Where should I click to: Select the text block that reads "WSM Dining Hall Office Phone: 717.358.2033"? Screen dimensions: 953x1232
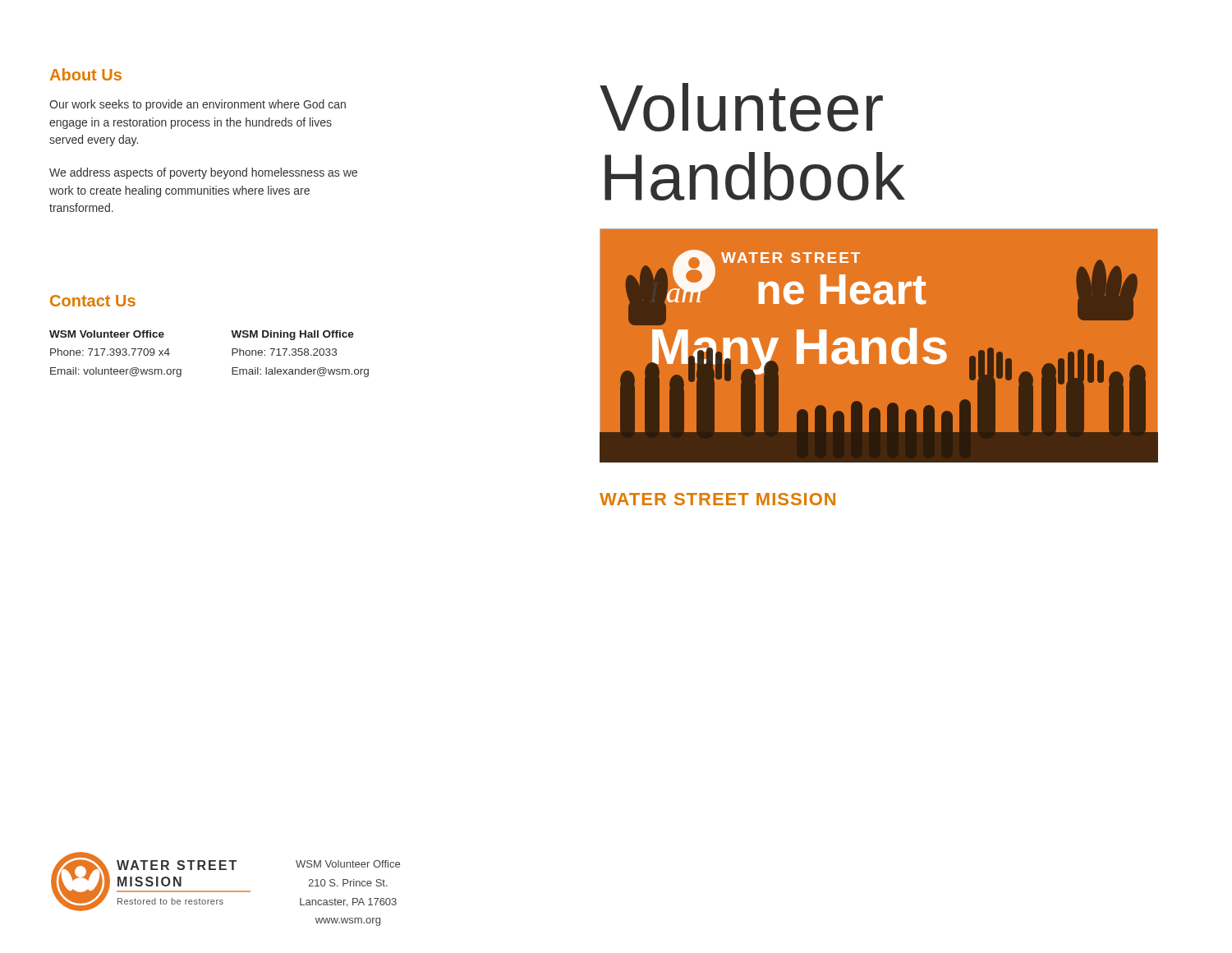tap(300, 352)
